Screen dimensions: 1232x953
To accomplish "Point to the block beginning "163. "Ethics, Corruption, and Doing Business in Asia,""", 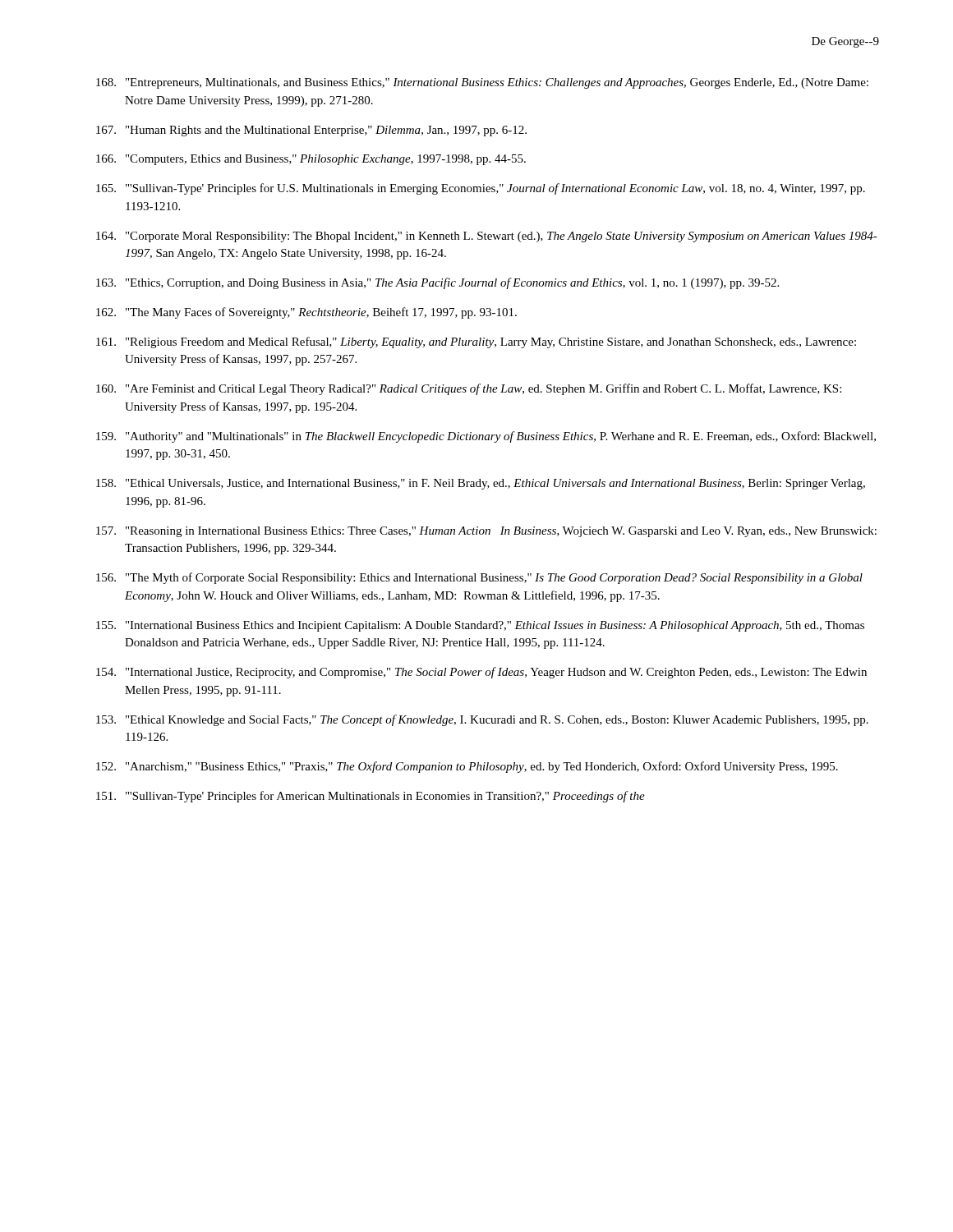I will 476,283.
